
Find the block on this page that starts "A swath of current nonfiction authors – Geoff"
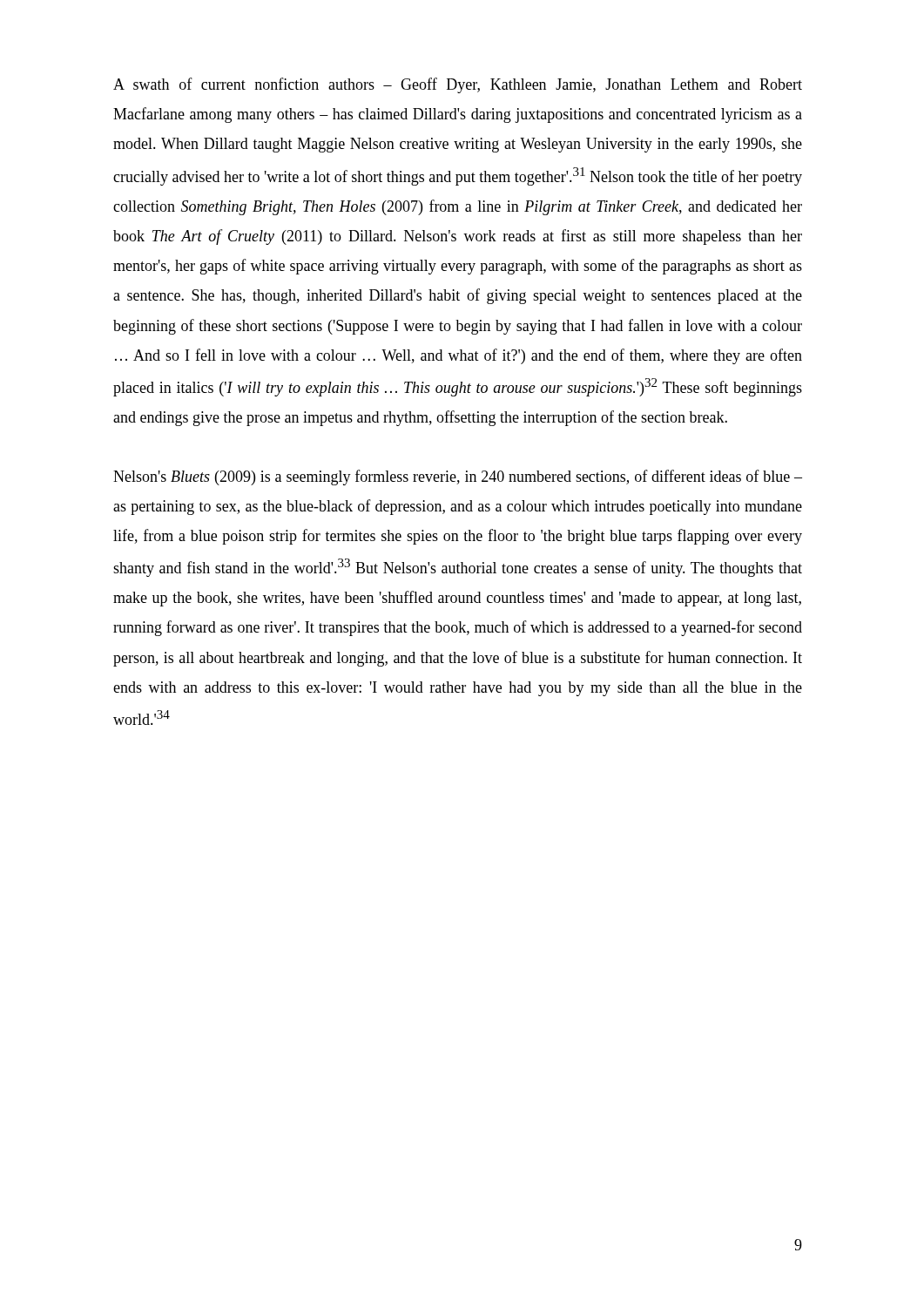[x=458, y=402]
